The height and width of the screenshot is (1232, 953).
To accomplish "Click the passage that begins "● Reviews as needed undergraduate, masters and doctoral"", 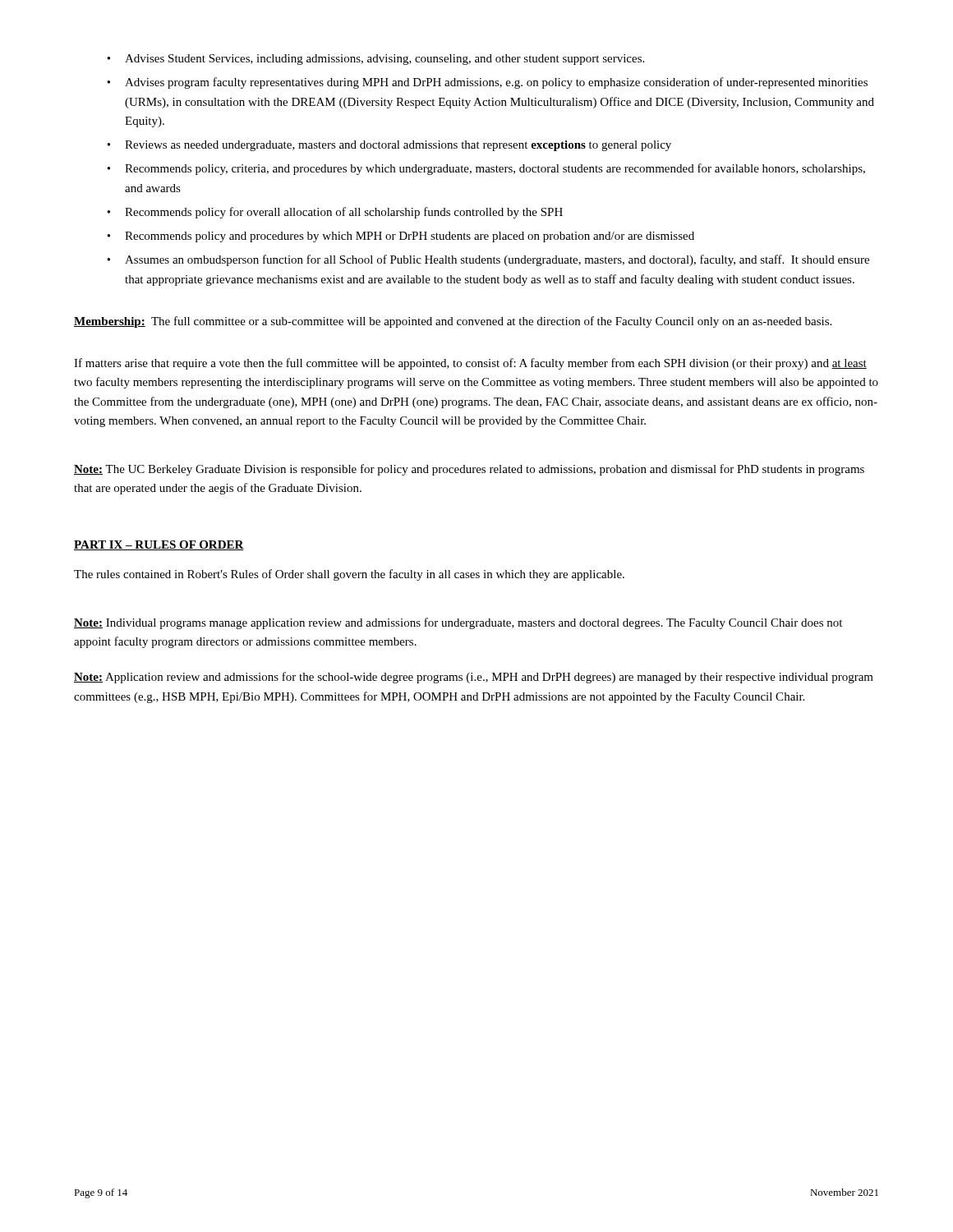I will coord(493,145).
